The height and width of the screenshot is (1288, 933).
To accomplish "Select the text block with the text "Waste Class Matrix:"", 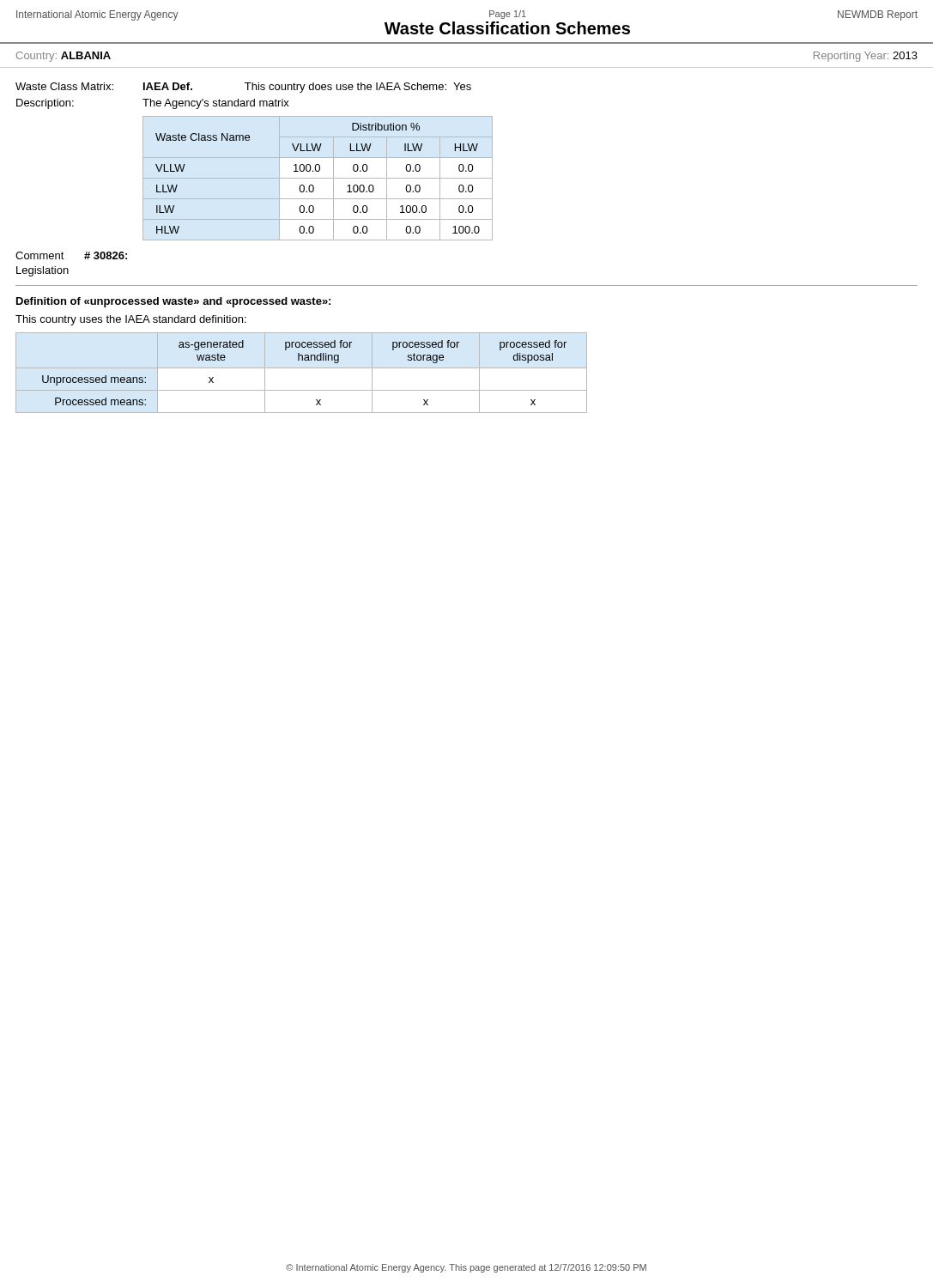I will [243, 86].
